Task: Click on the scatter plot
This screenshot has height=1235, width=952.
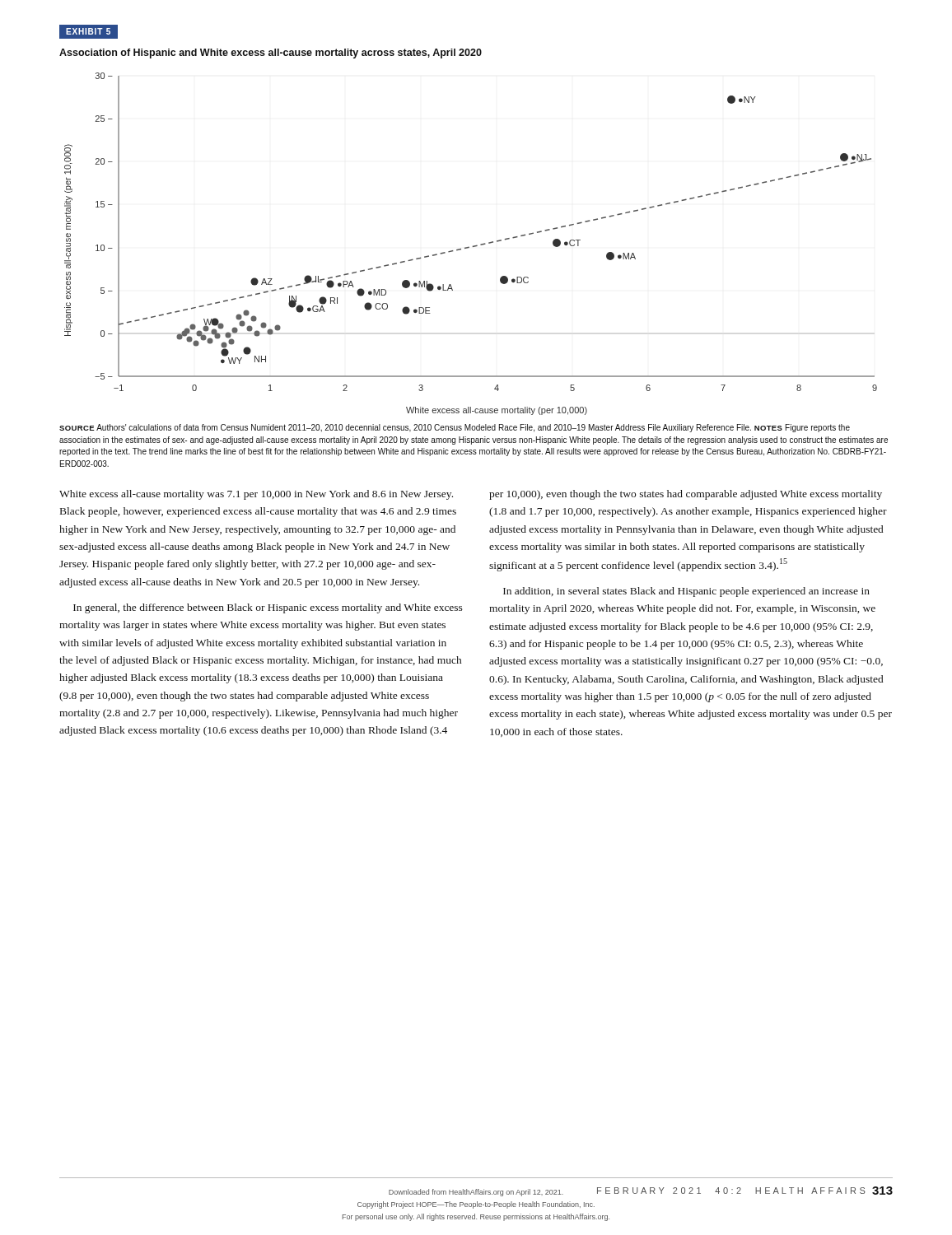Action: (476, 240)
